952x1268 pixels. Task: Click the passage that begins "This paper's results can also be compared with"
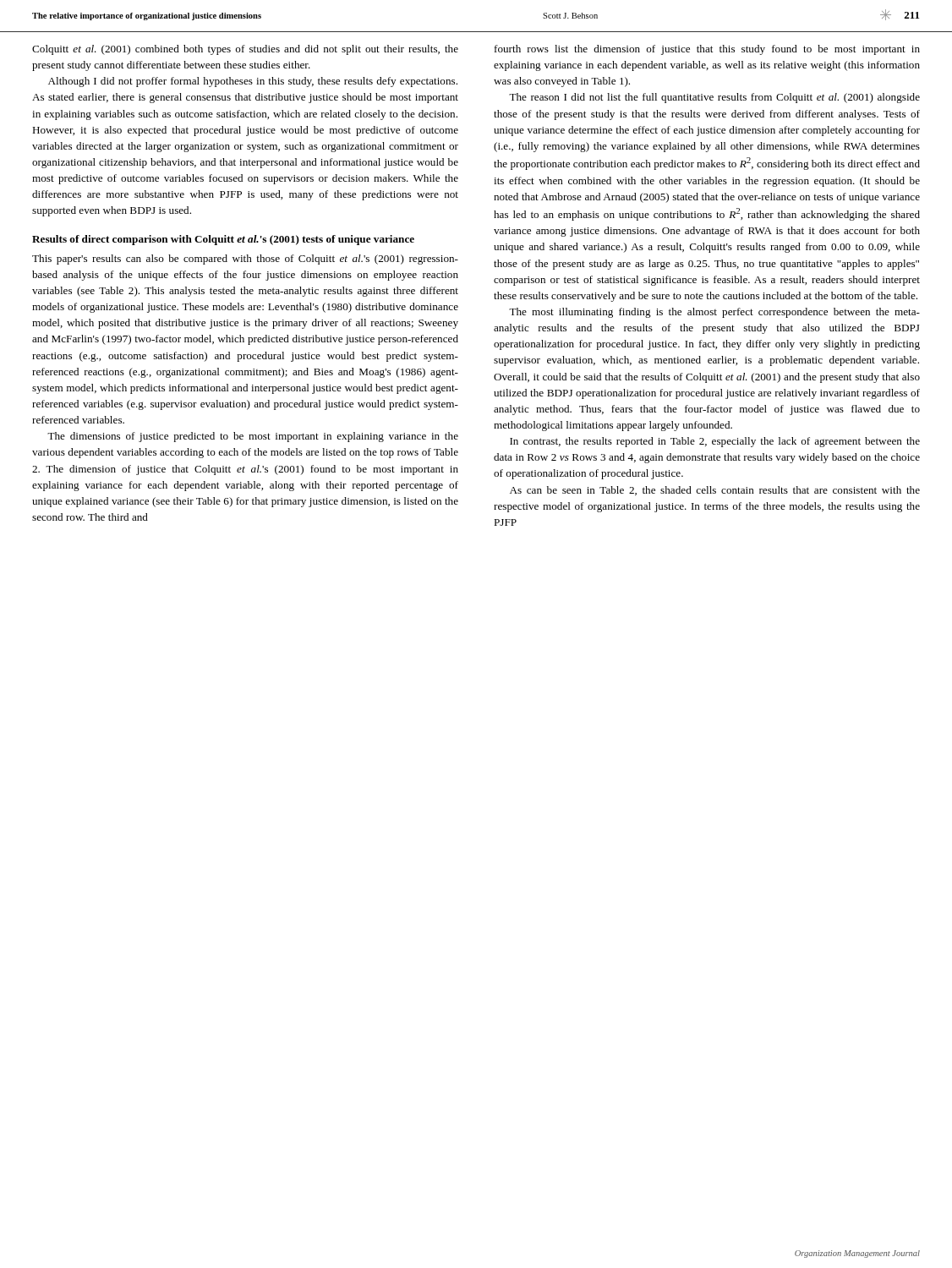coord(245,388)
